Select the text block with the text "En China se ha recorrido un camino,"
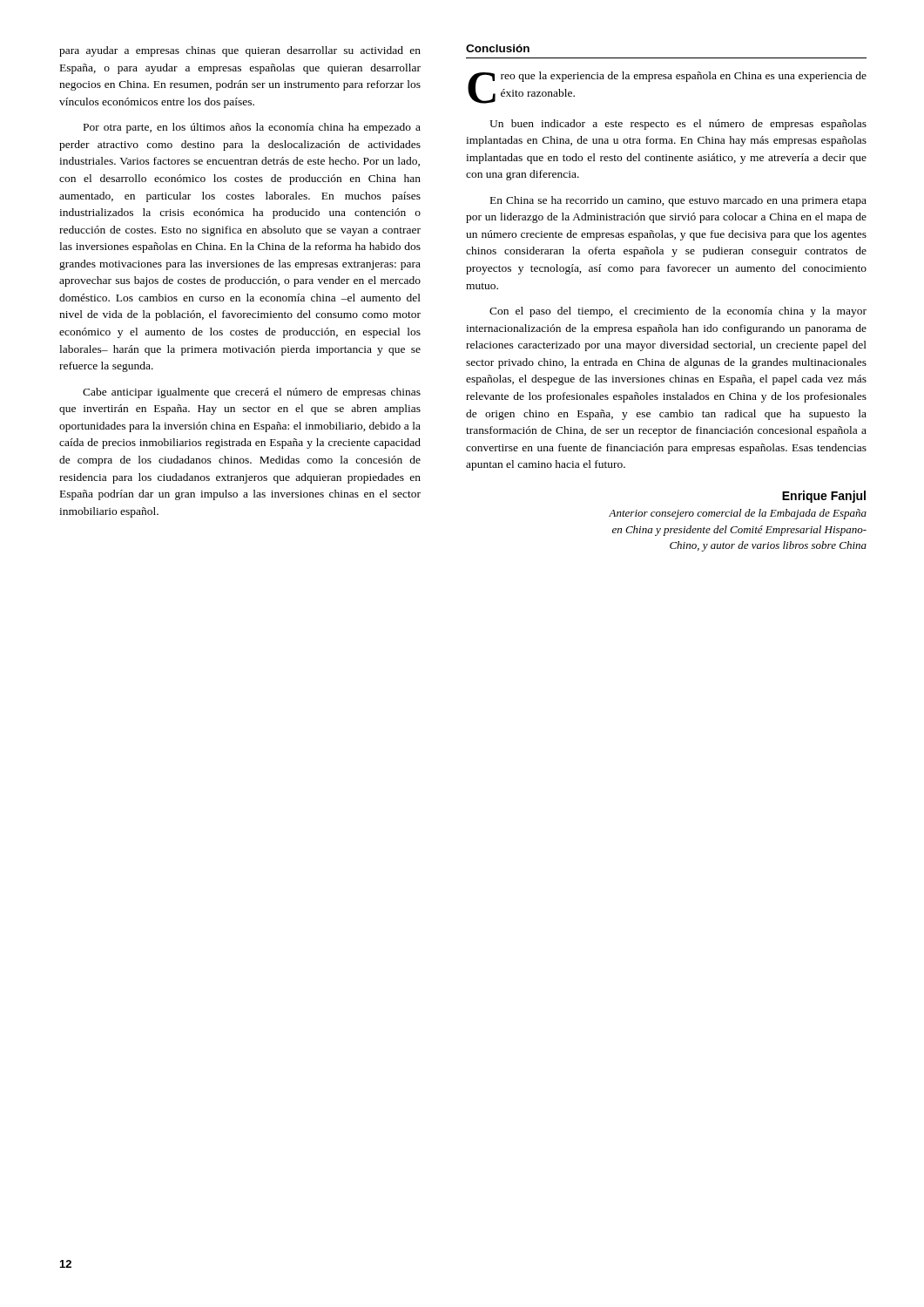Image resolution: width=924 pixels, height=1307 pixels. pos(666,243)
